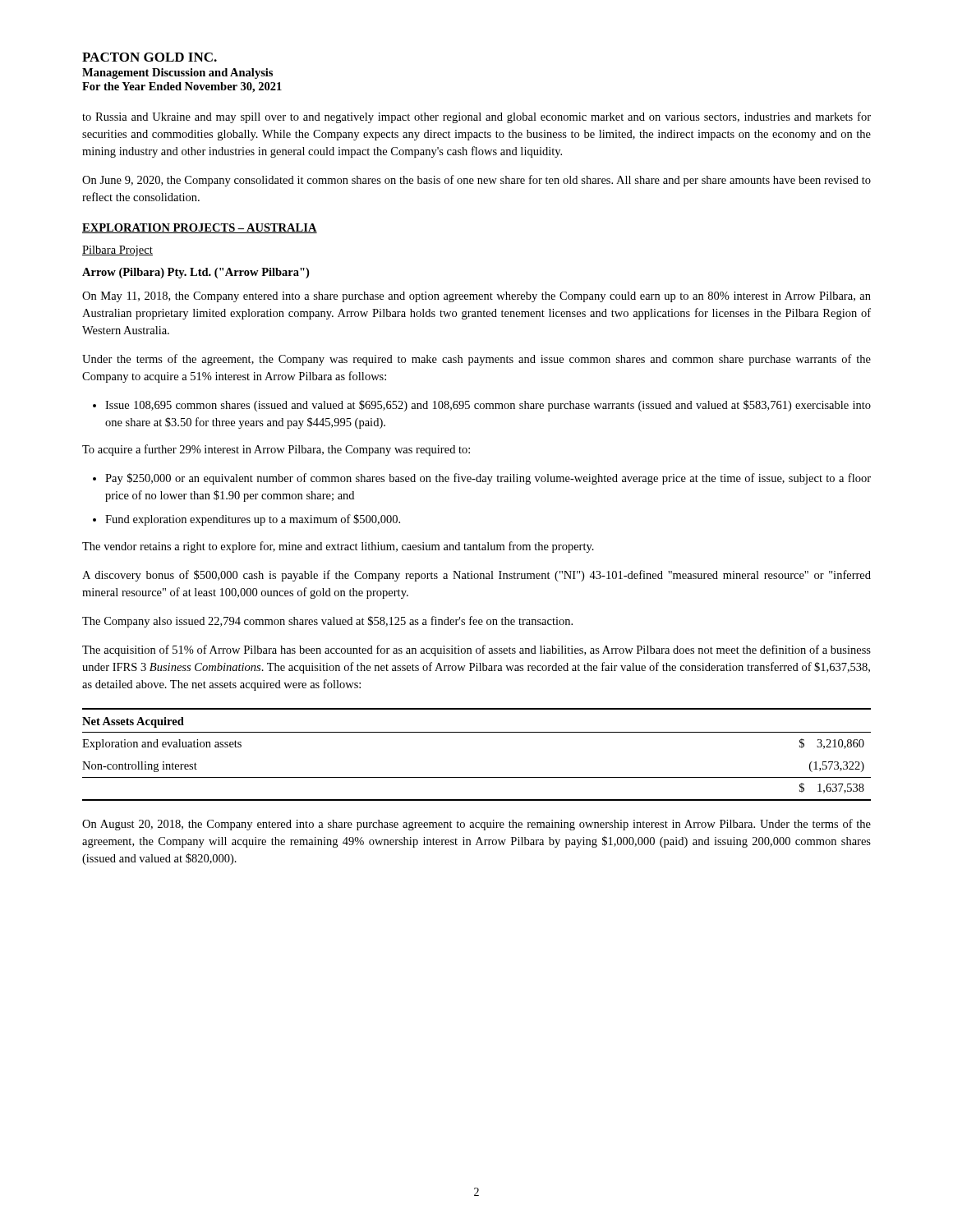This screenshot has height=1232, width=953.
Task: Click on the text block starting "On August 20, 2018, the Company"
Action: pos(476,842)
